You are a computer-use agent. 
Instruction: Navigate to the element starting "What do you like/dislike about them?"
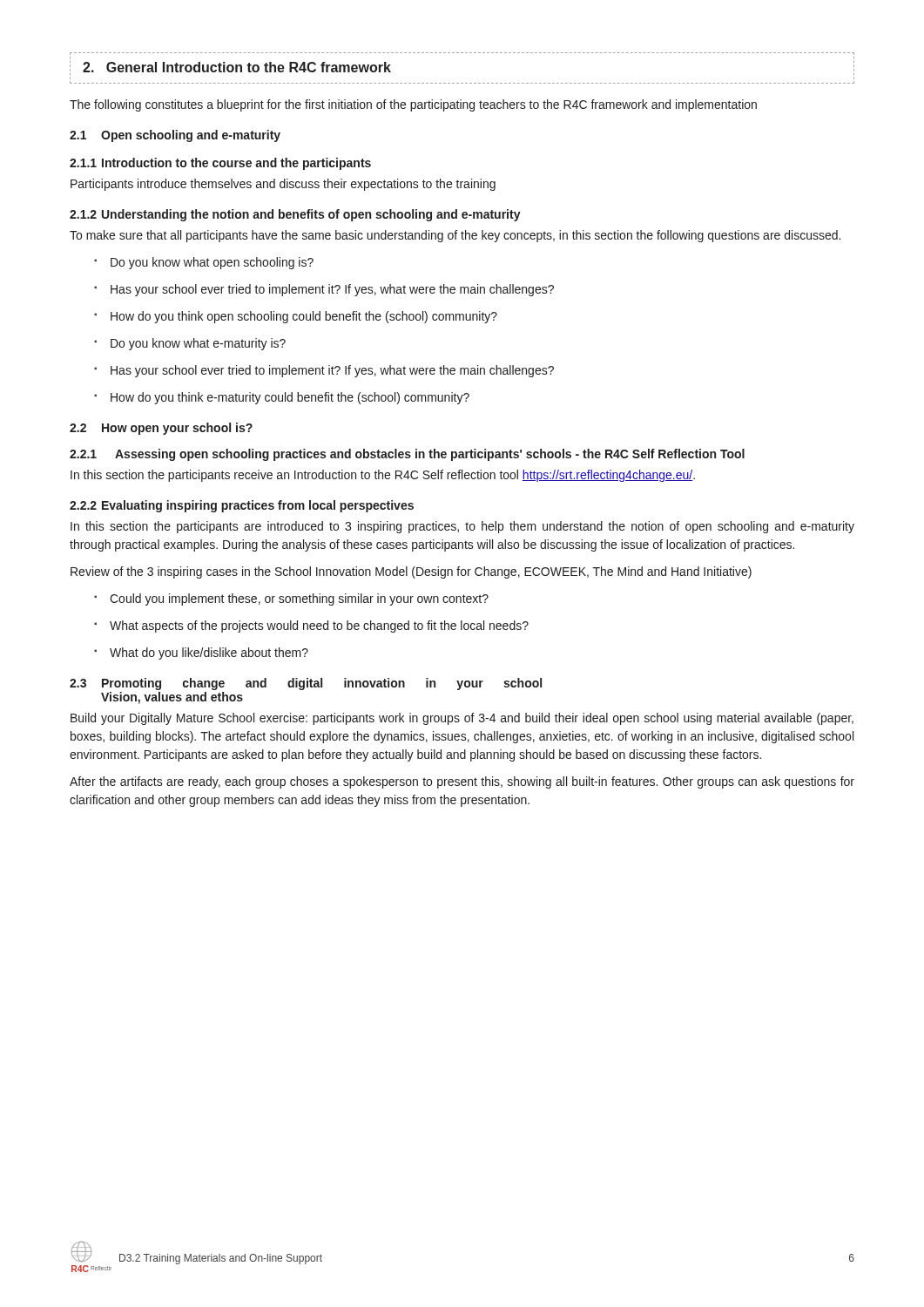click(x=201, y=654)
